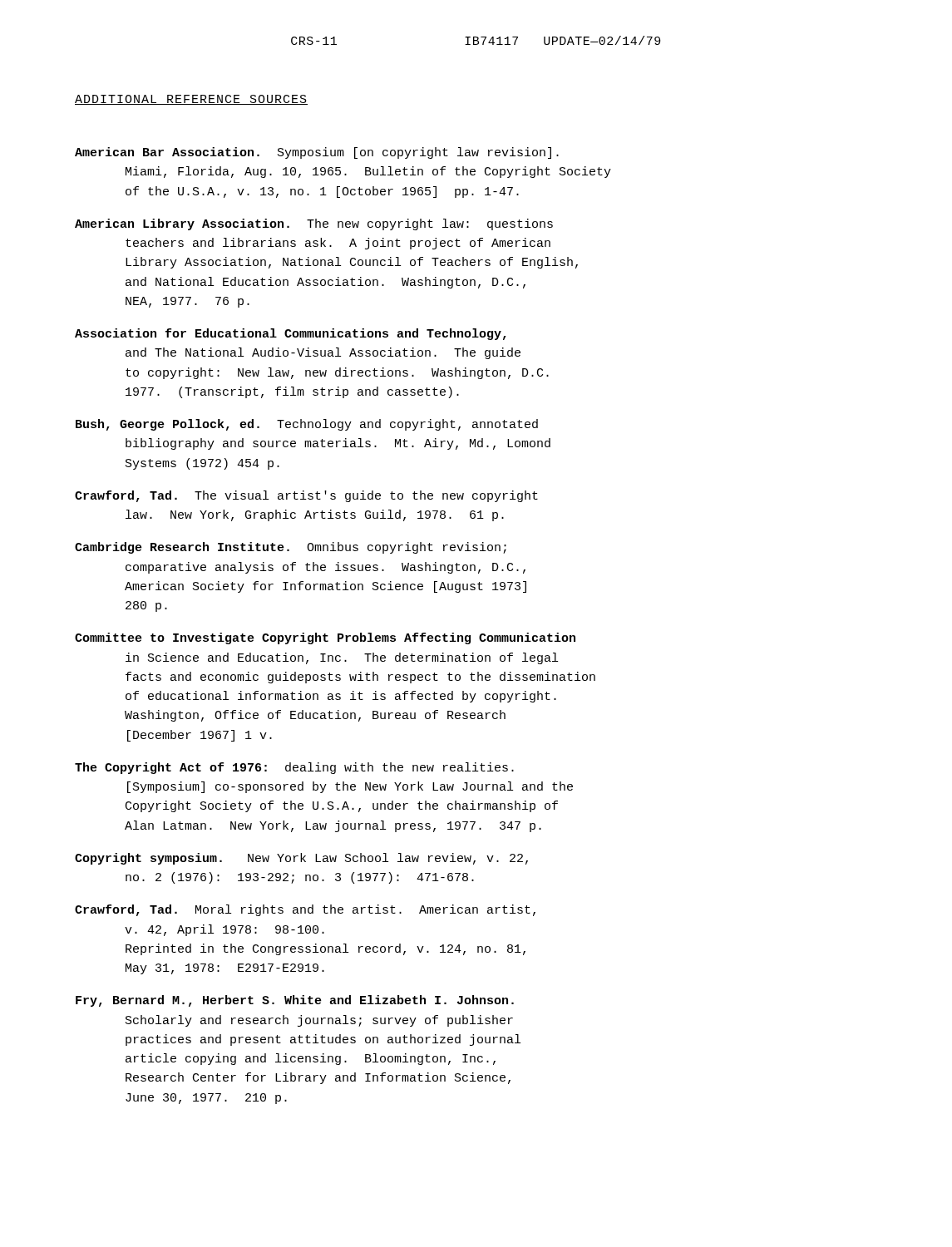Click on the text block starting "Fry, Bernard M., Herbert S. White and Elizabeth"

[x=482, y=1050]
